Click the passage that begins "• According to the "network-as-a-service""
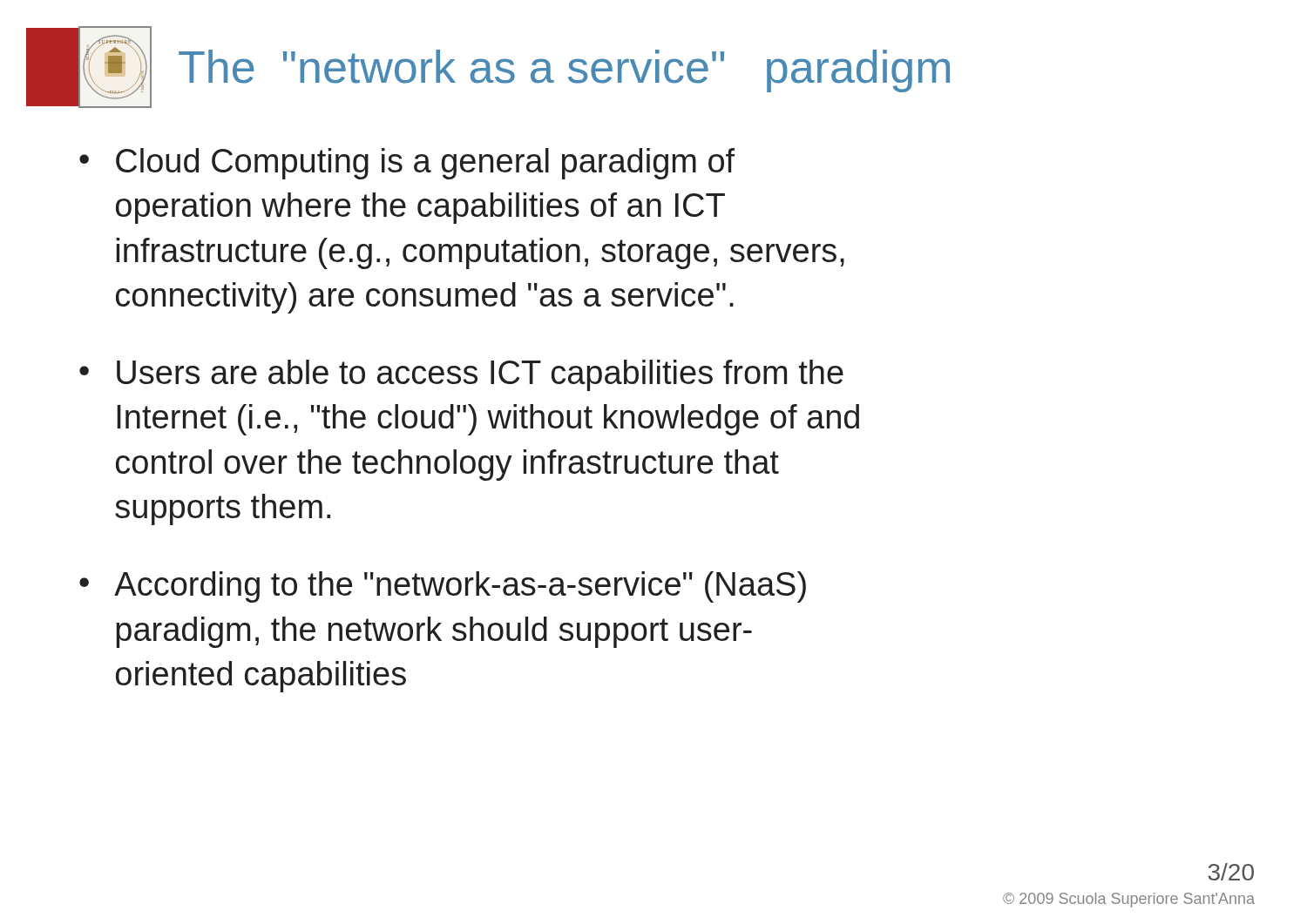 click(443, 630)
